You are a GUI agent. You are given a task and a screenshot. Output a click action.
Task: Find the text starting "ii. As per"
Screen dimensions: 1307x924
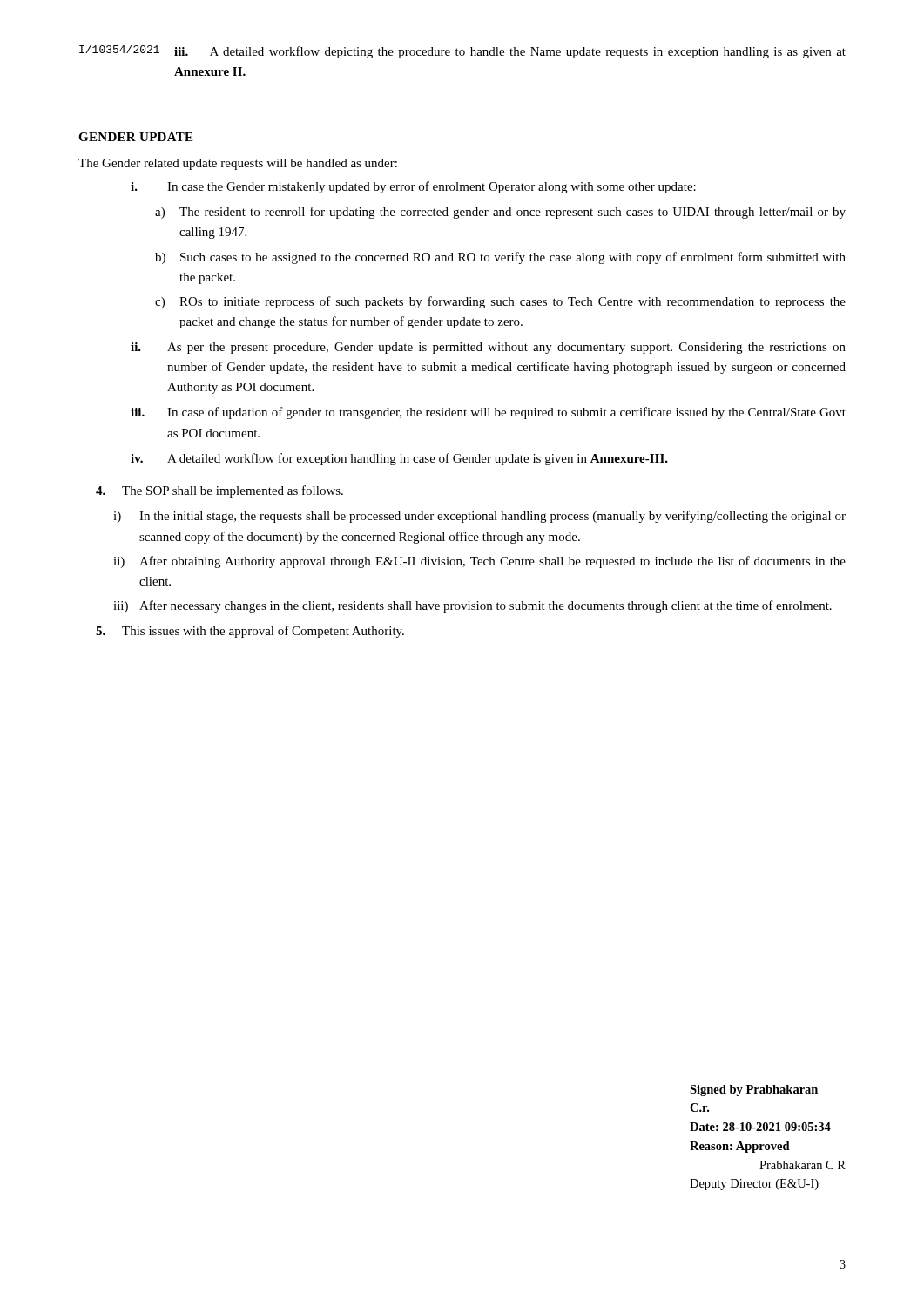[x=488, y=367]
